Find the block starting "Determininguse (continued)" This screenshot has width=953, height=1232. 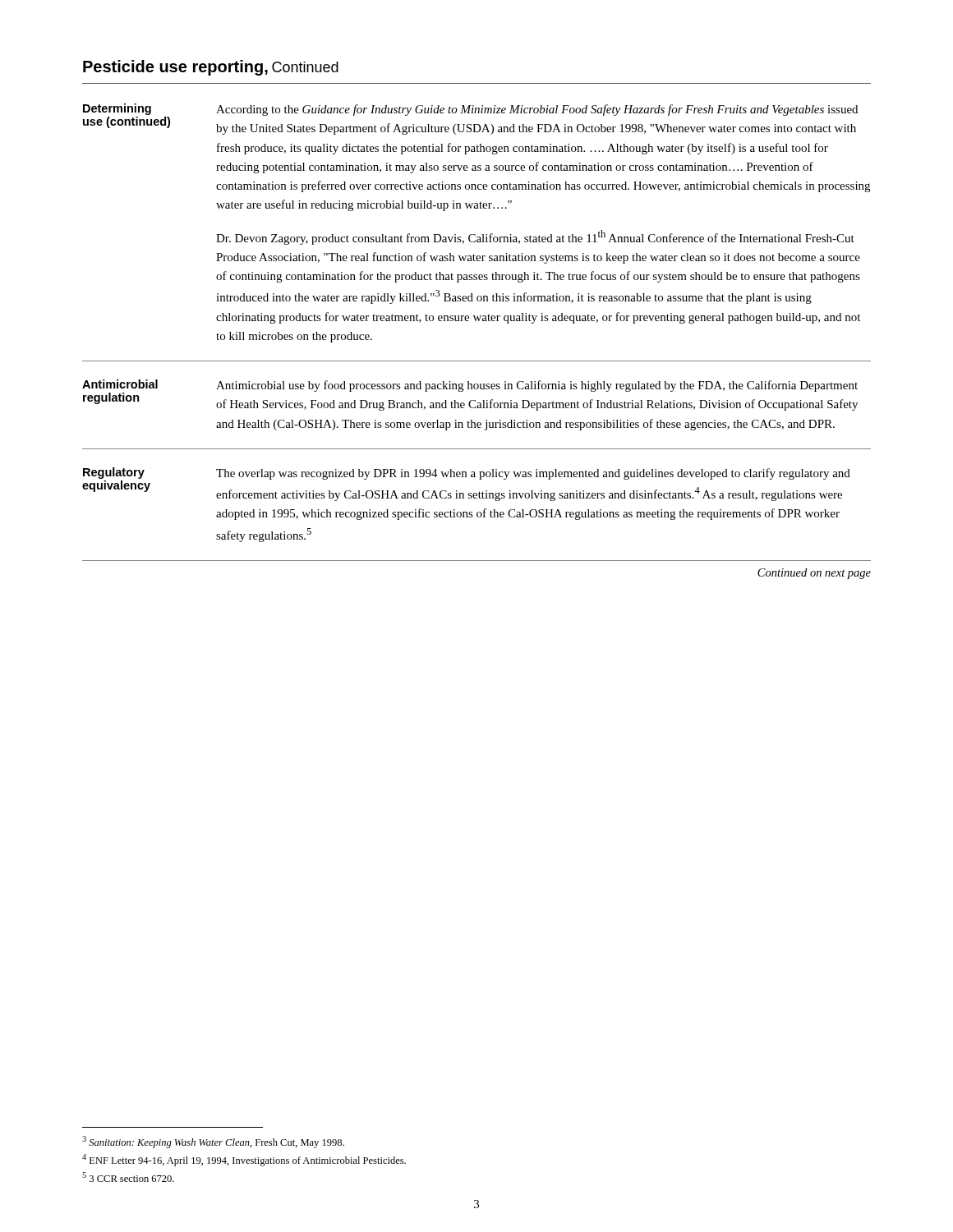click(127, 115)
